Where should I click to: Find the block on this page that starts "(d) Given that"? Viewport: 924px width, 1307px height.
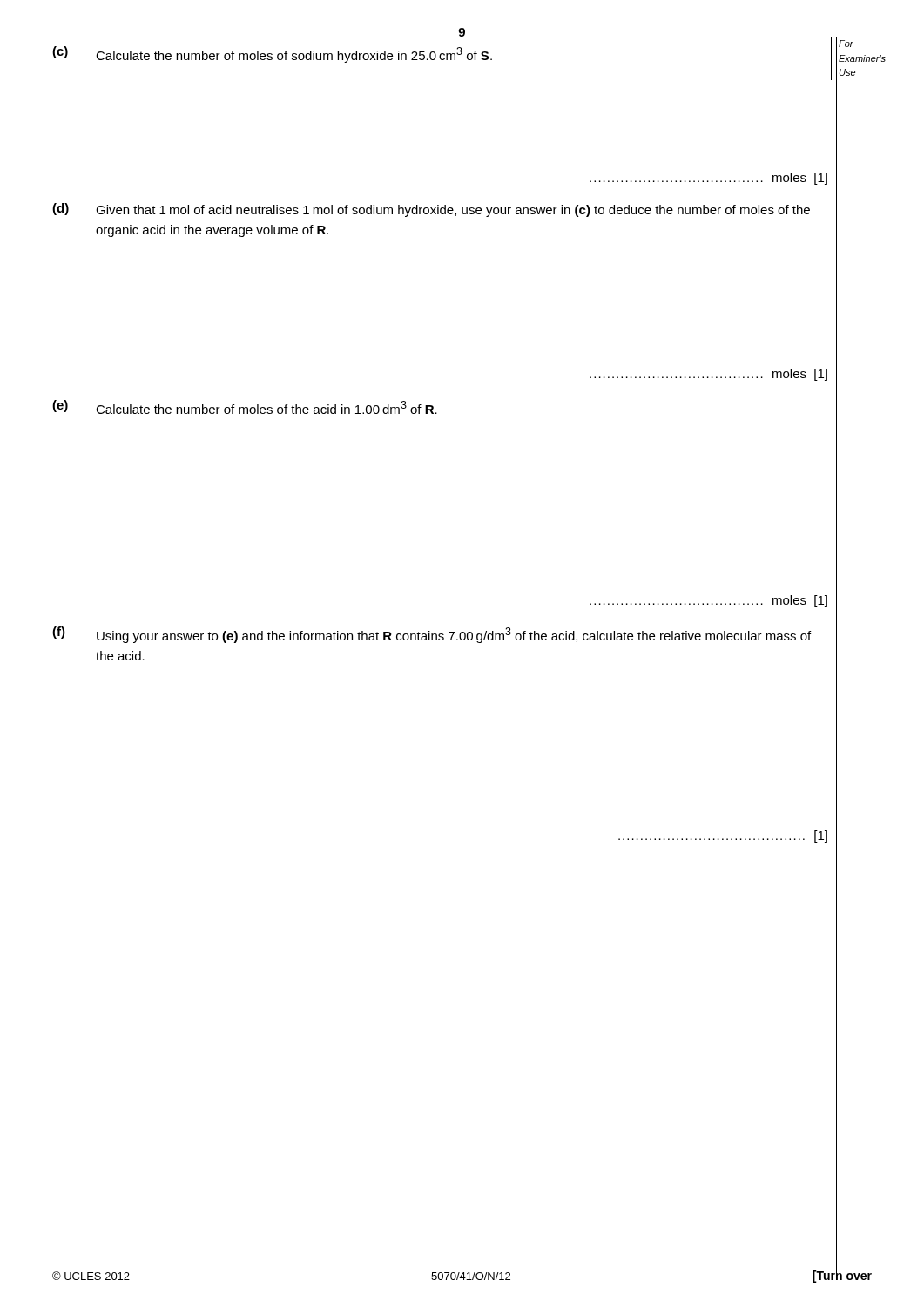coord(440,220)
